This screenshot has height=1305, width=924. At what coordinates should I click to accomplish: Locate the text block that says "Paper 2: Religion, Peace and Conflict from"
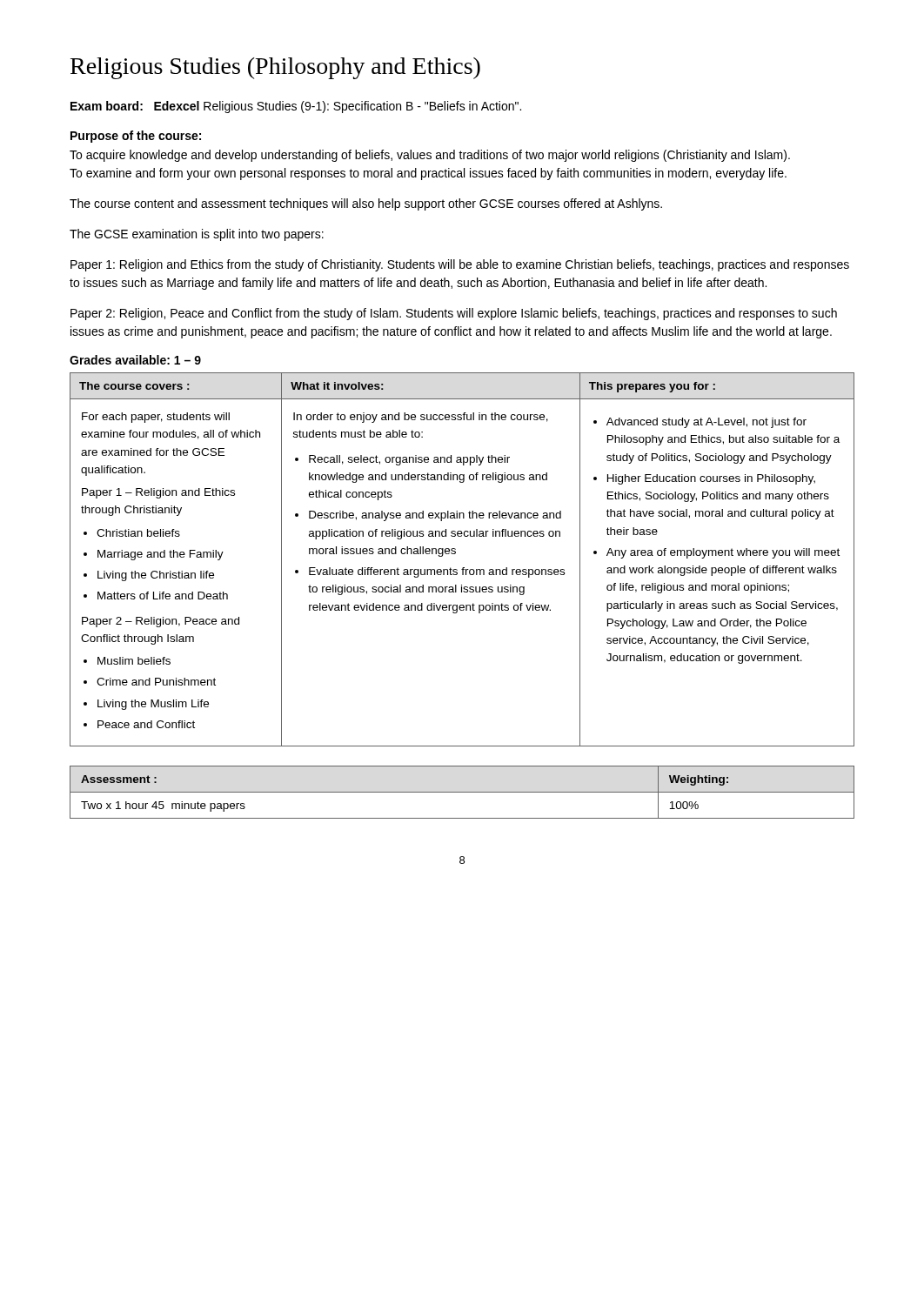[453, 322]
